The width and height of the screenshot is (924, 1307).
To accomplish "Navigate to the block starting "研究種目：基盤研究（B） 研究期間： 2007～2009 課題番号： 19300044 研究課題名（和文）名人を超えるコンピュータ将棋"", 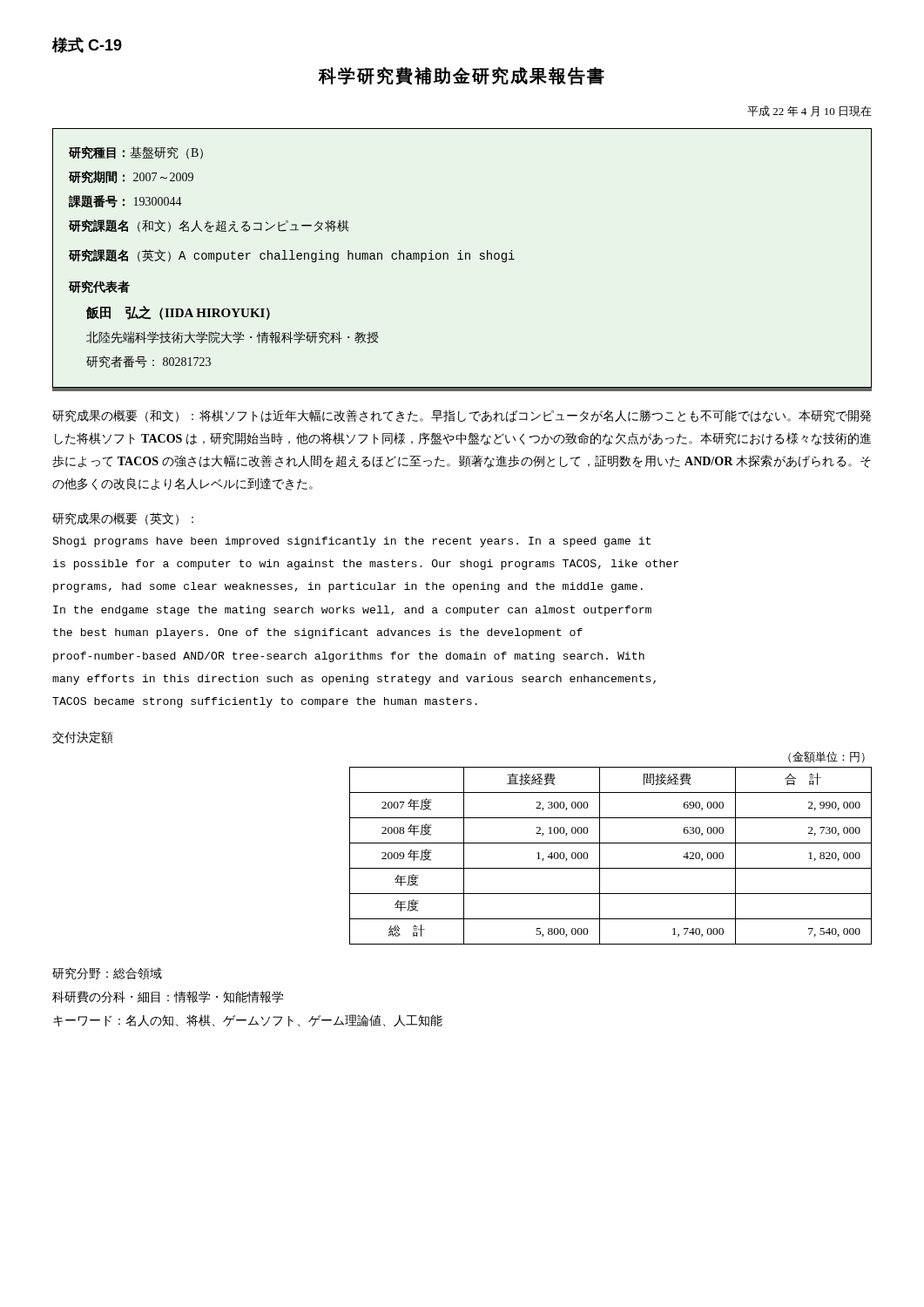I will click(x=462, y=258).
